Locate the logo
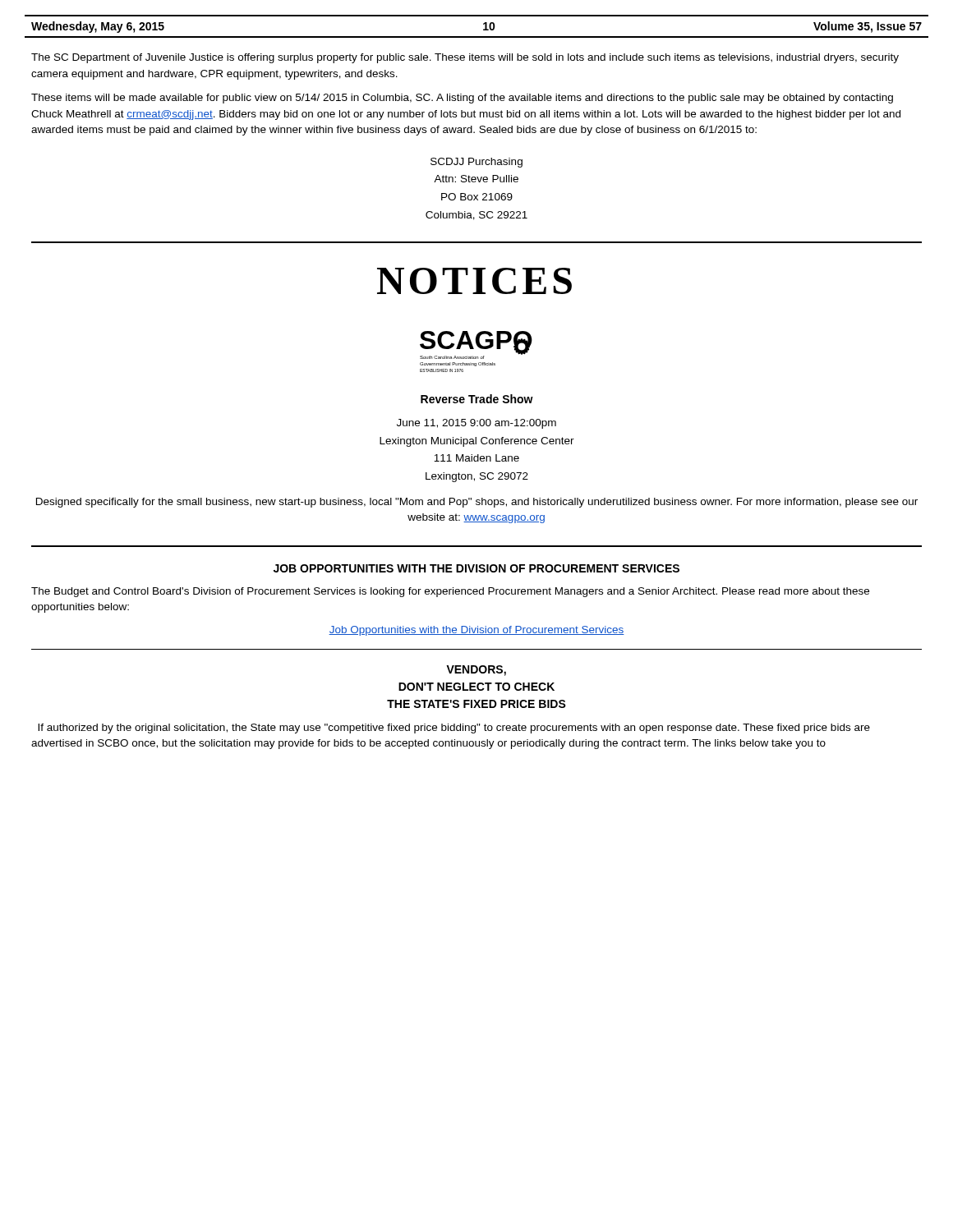Image resolution: width=953 pixels, height=1232 pixels. coord(476,352)
